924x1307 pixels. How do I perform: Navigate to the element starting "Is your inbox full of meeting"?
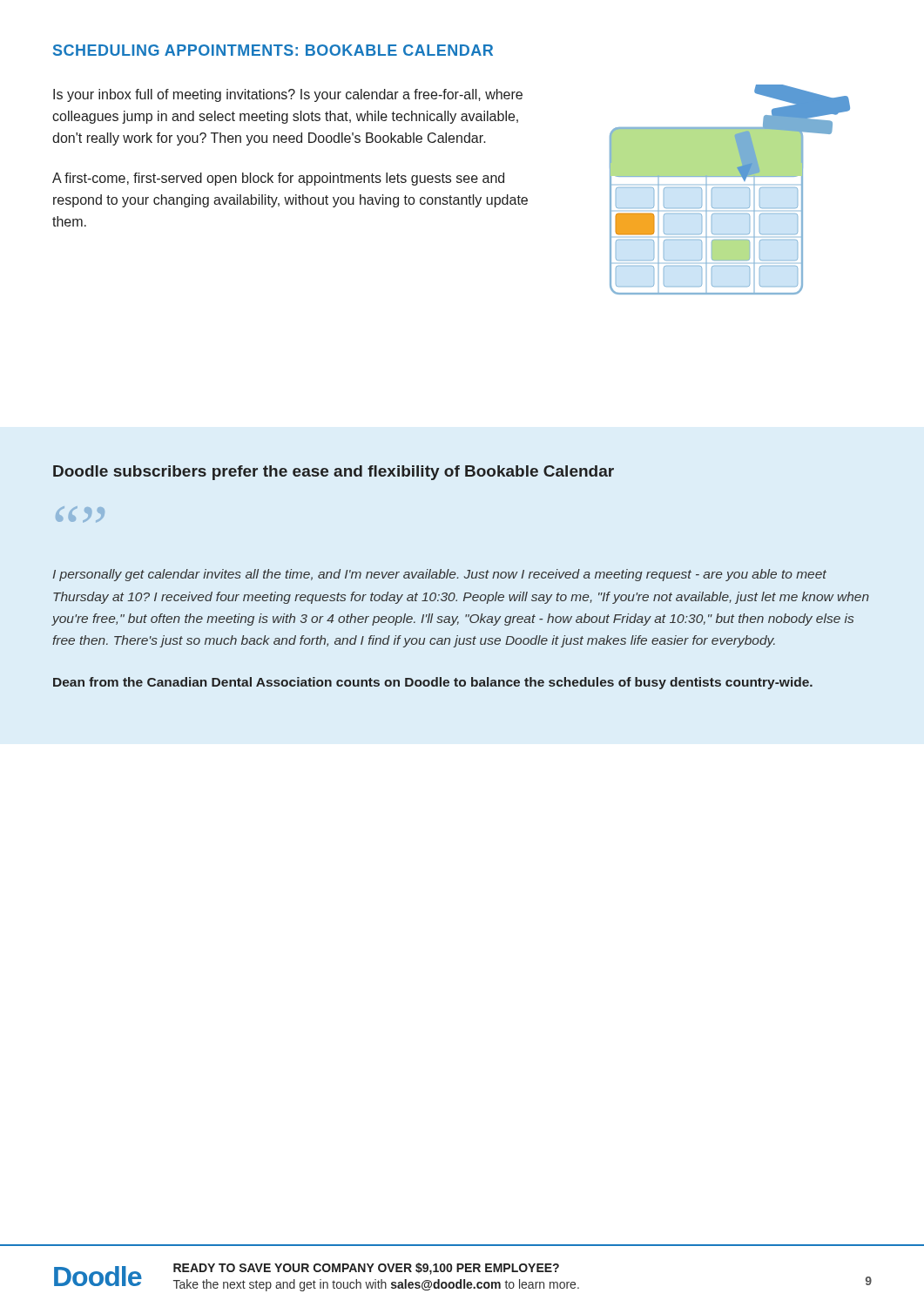pyautogui.click(x=288, y=95)
